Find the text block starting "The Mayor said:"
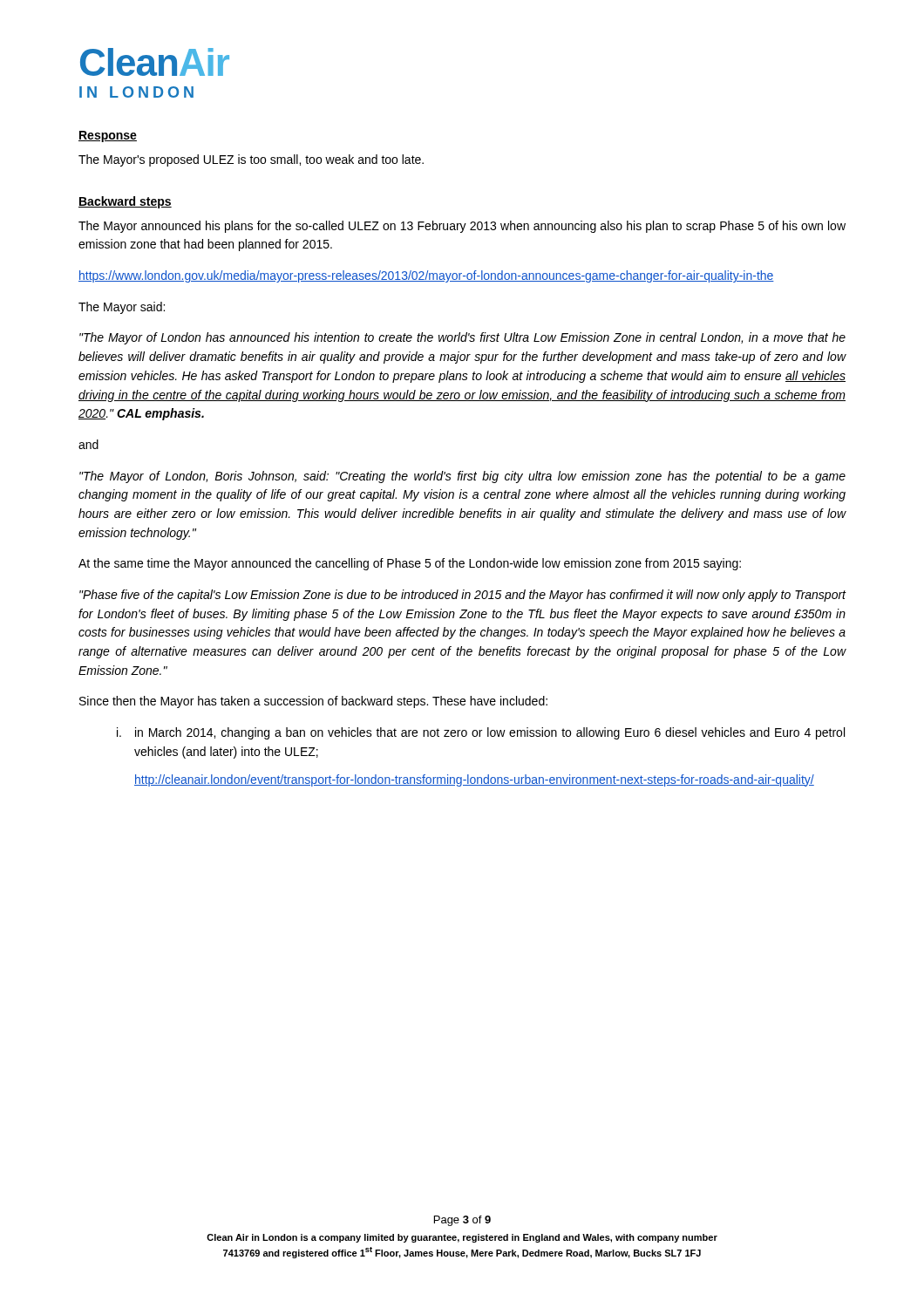Image resolution: width=924 pixels, height=1308 pixels. pyautogui.click(x=122, y=307)
